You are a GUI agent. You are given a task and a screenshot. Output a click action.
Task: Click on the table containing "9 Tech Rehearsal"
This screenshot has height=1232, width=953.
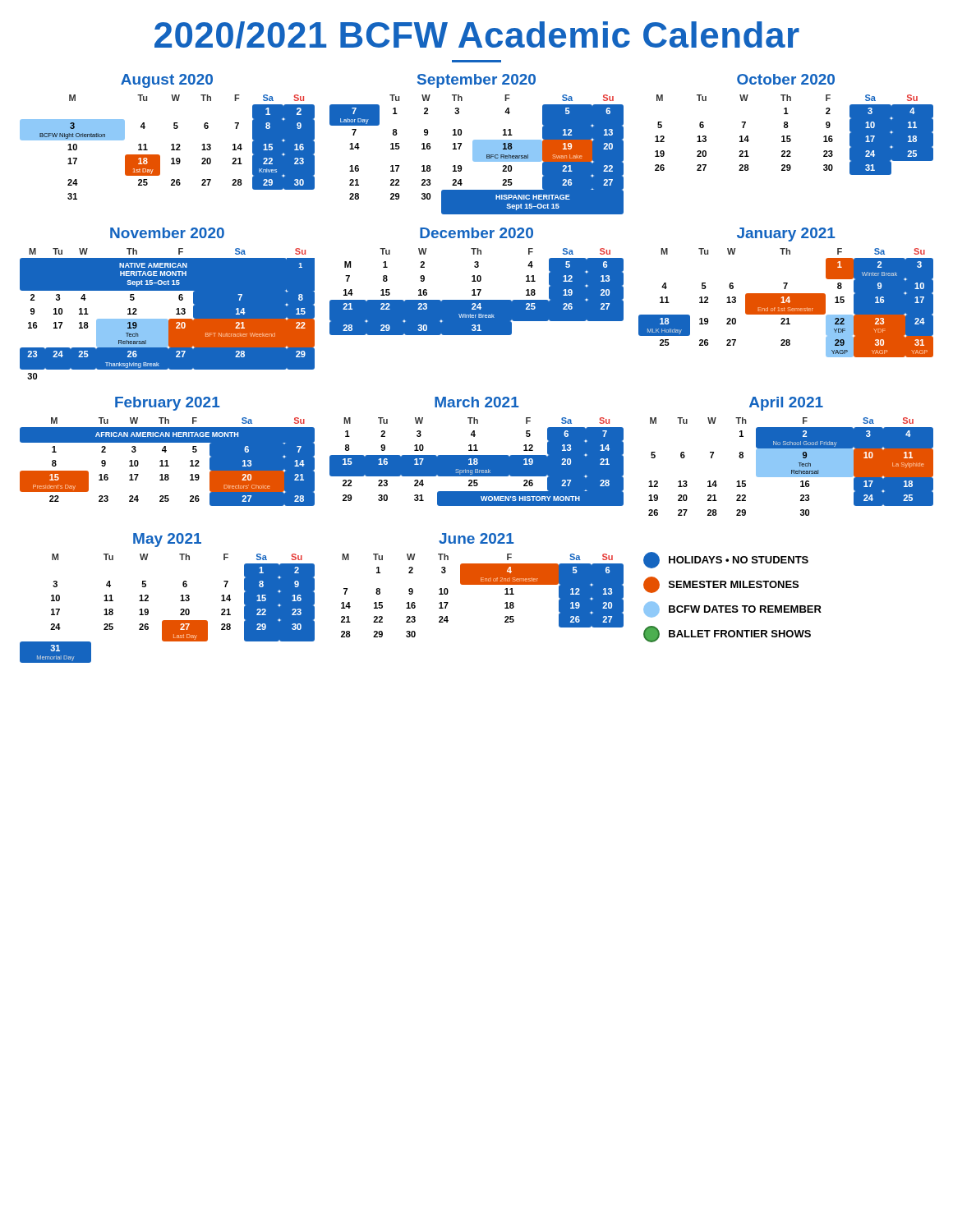point(786,457)
